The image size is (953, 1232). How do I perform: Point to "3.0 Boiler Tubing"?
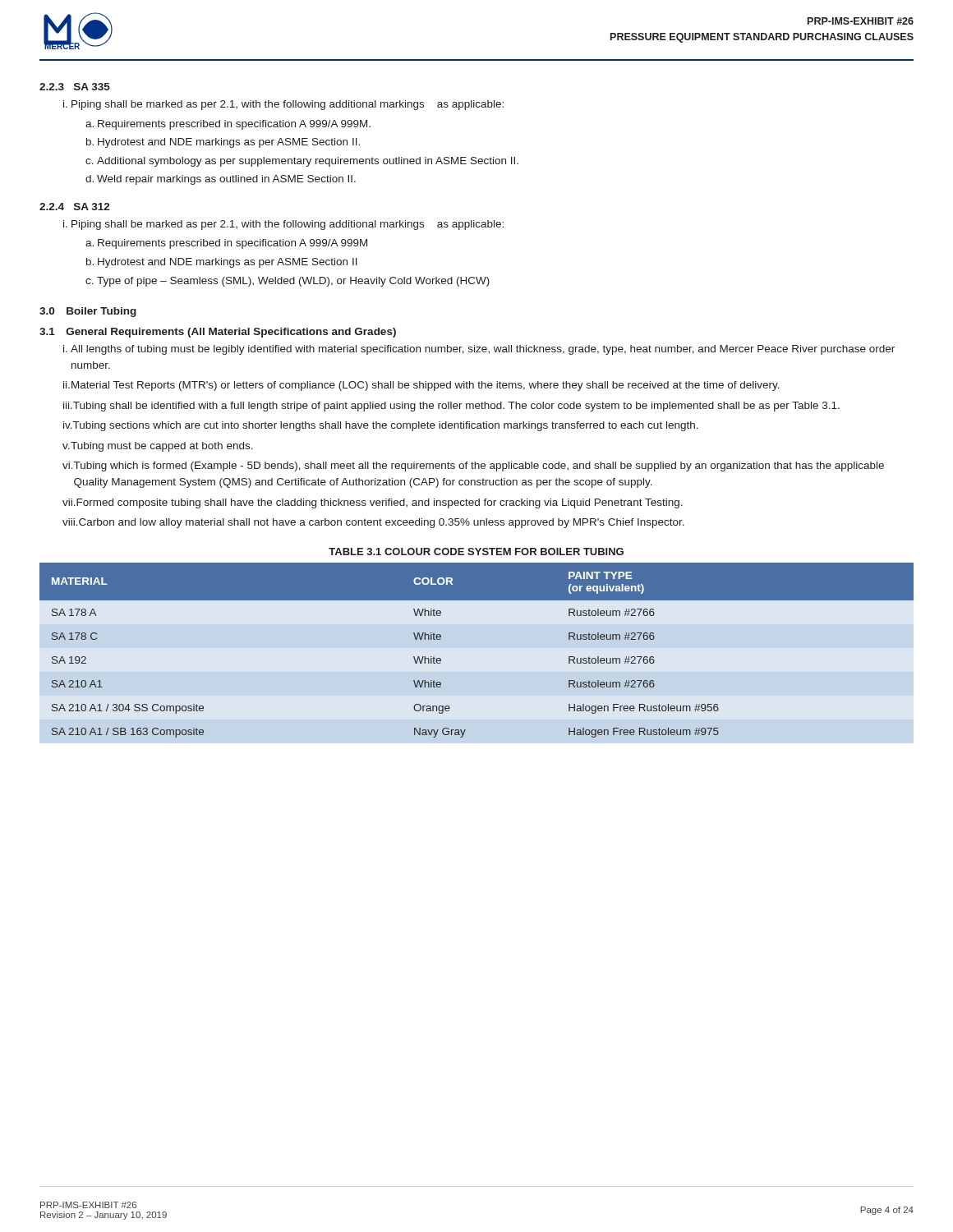[x=88, y=311]
